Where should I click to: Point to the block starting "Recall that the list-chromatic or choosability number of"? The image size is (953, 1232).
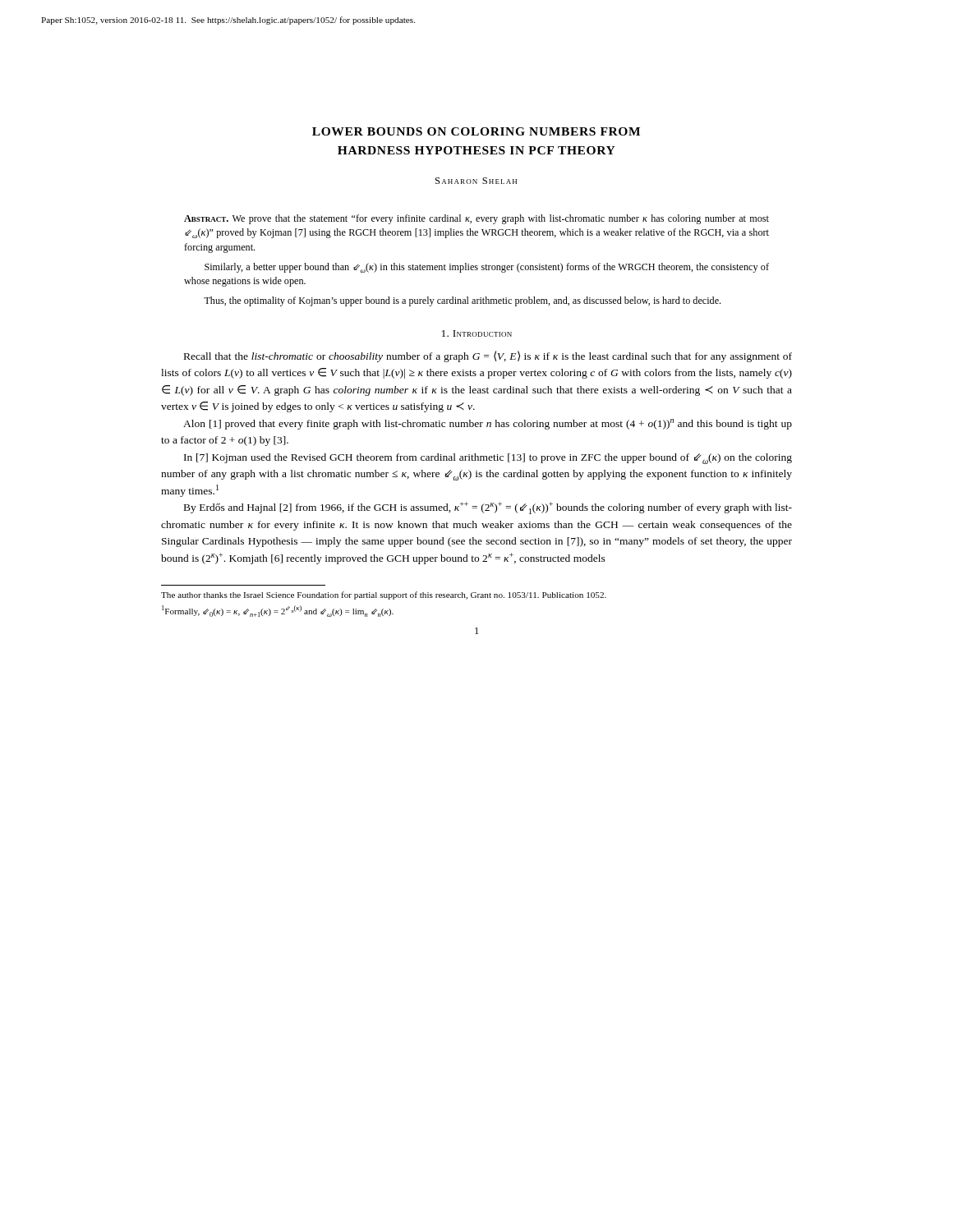pyautogui.click(x=476, y=457)
